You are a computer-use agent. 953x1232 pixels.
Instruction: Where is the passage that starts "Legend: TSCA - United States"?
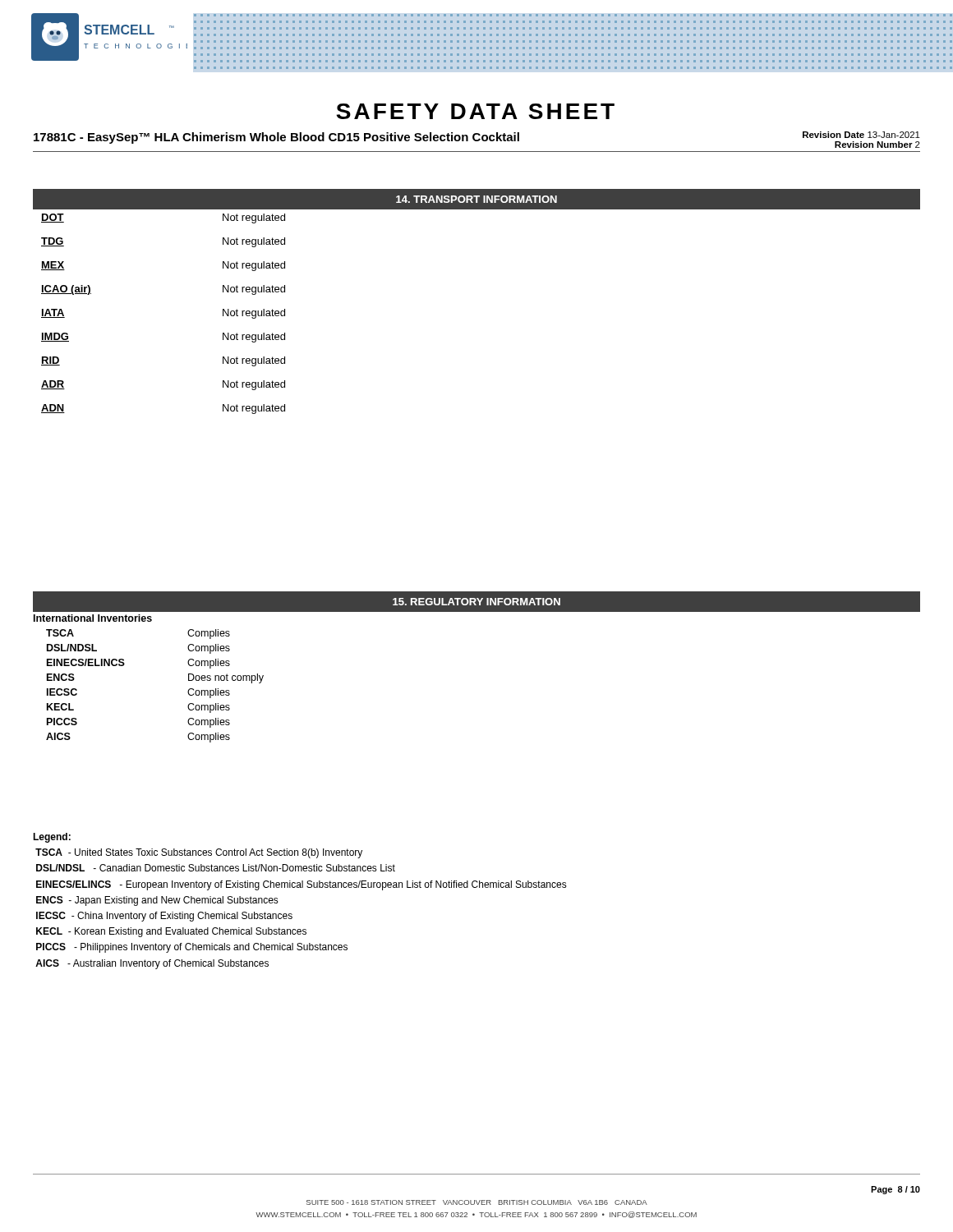click(52, 838)
